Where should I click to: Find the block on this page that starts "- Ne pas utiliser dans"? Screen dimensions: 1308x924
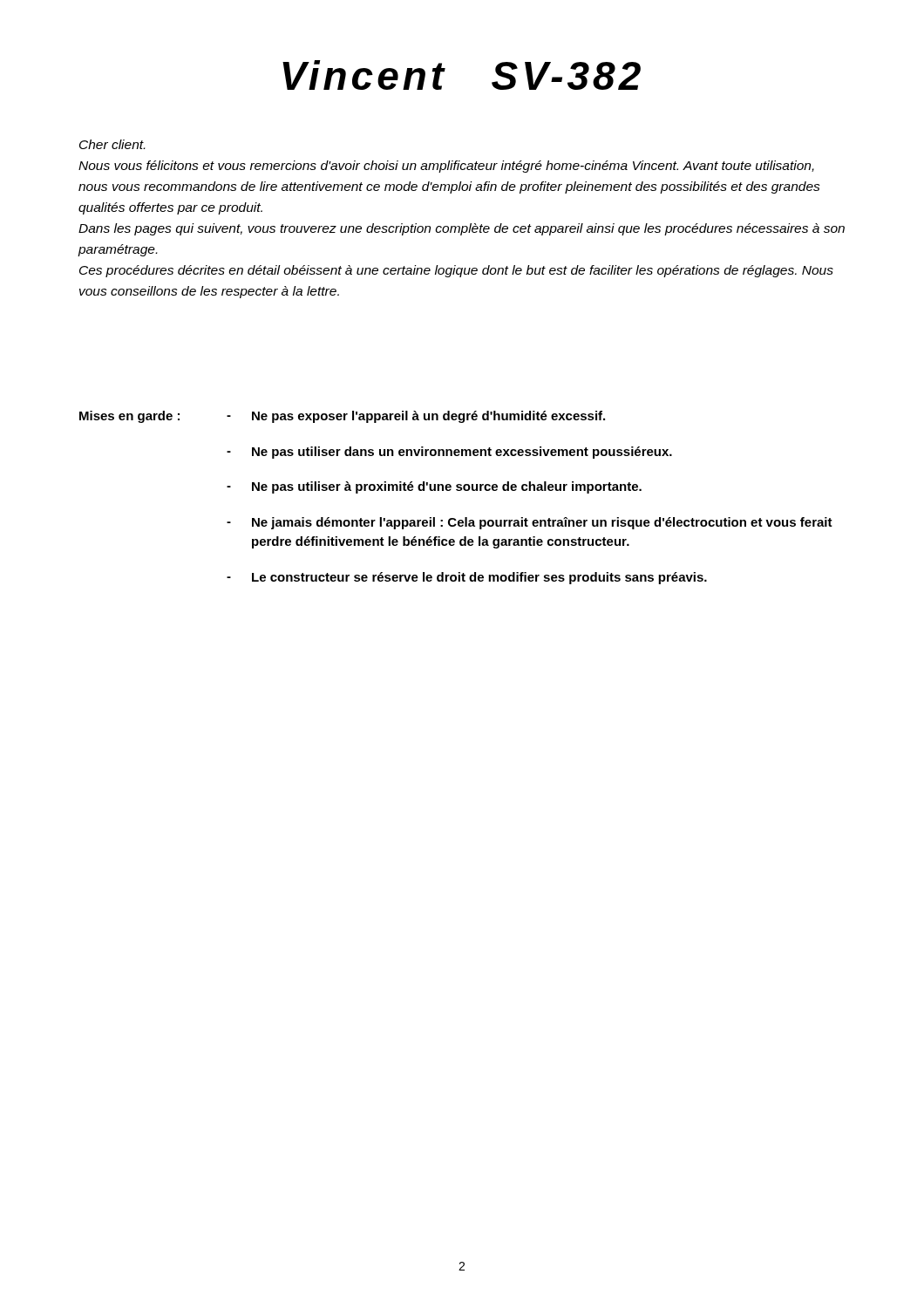tap(450, 452)
